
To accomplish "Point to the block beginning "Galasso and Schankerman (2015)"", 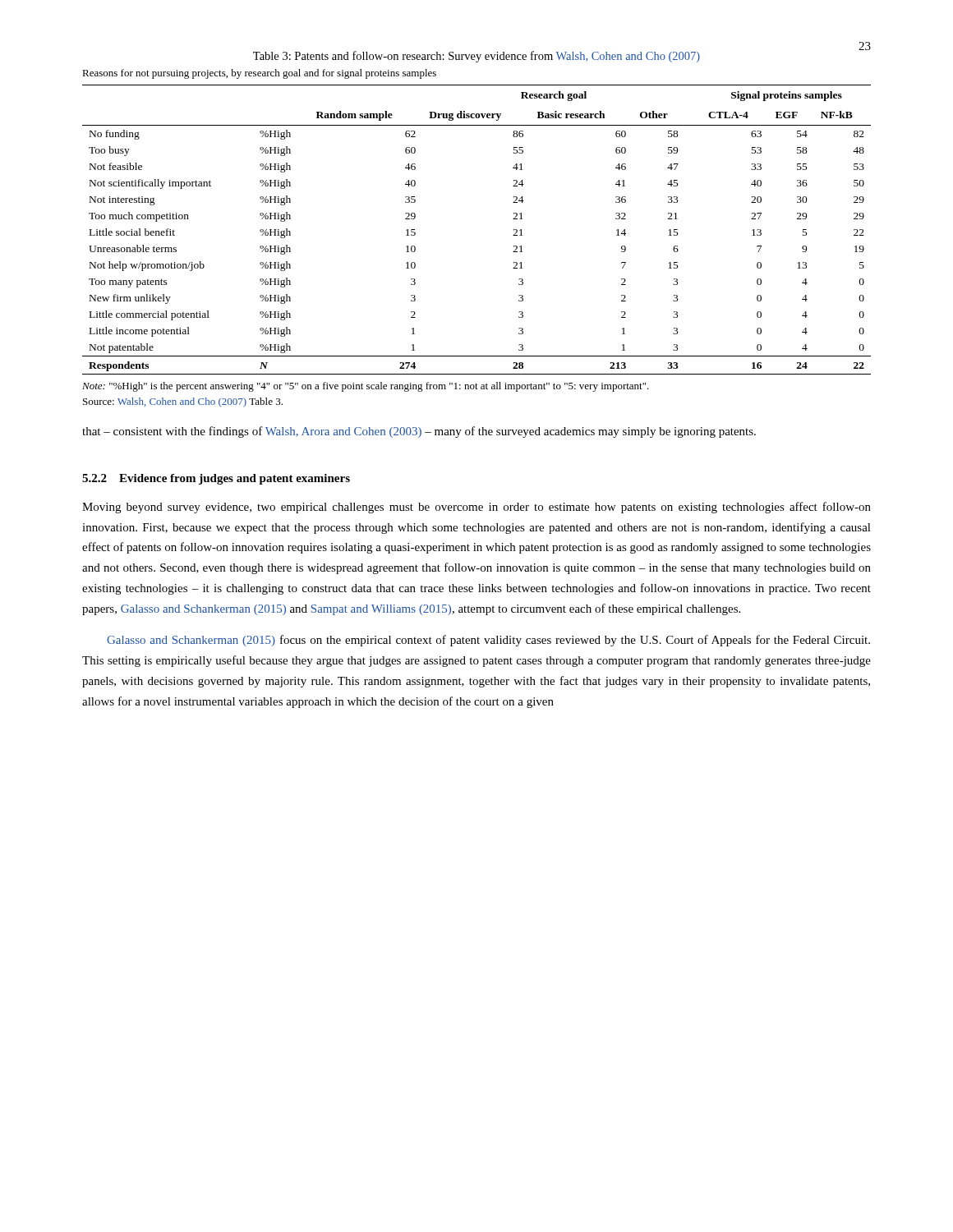I will pos(476,671).
